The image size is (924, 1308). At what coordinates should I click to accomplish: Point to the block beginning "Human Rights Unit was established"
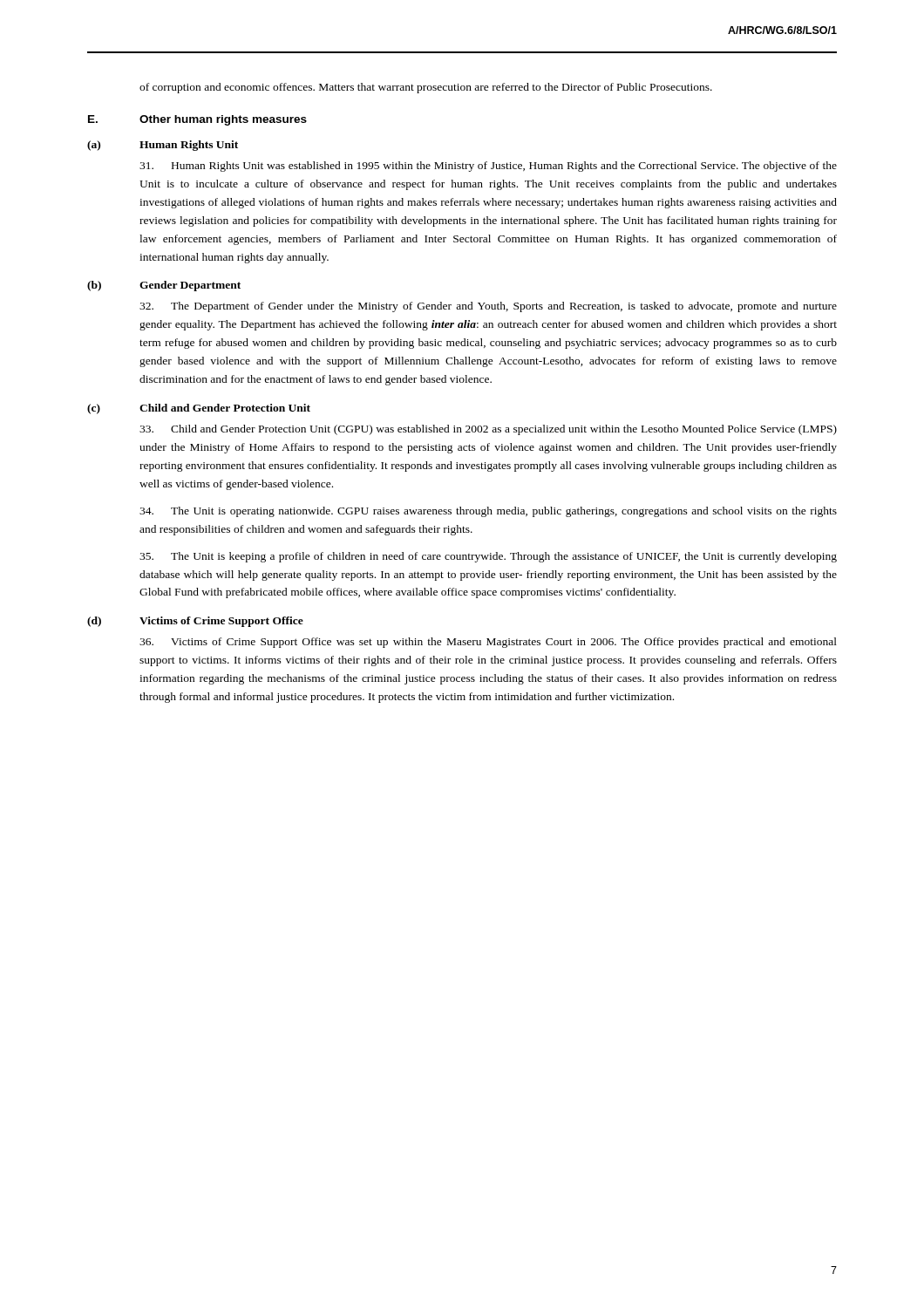tap(488, 210)
